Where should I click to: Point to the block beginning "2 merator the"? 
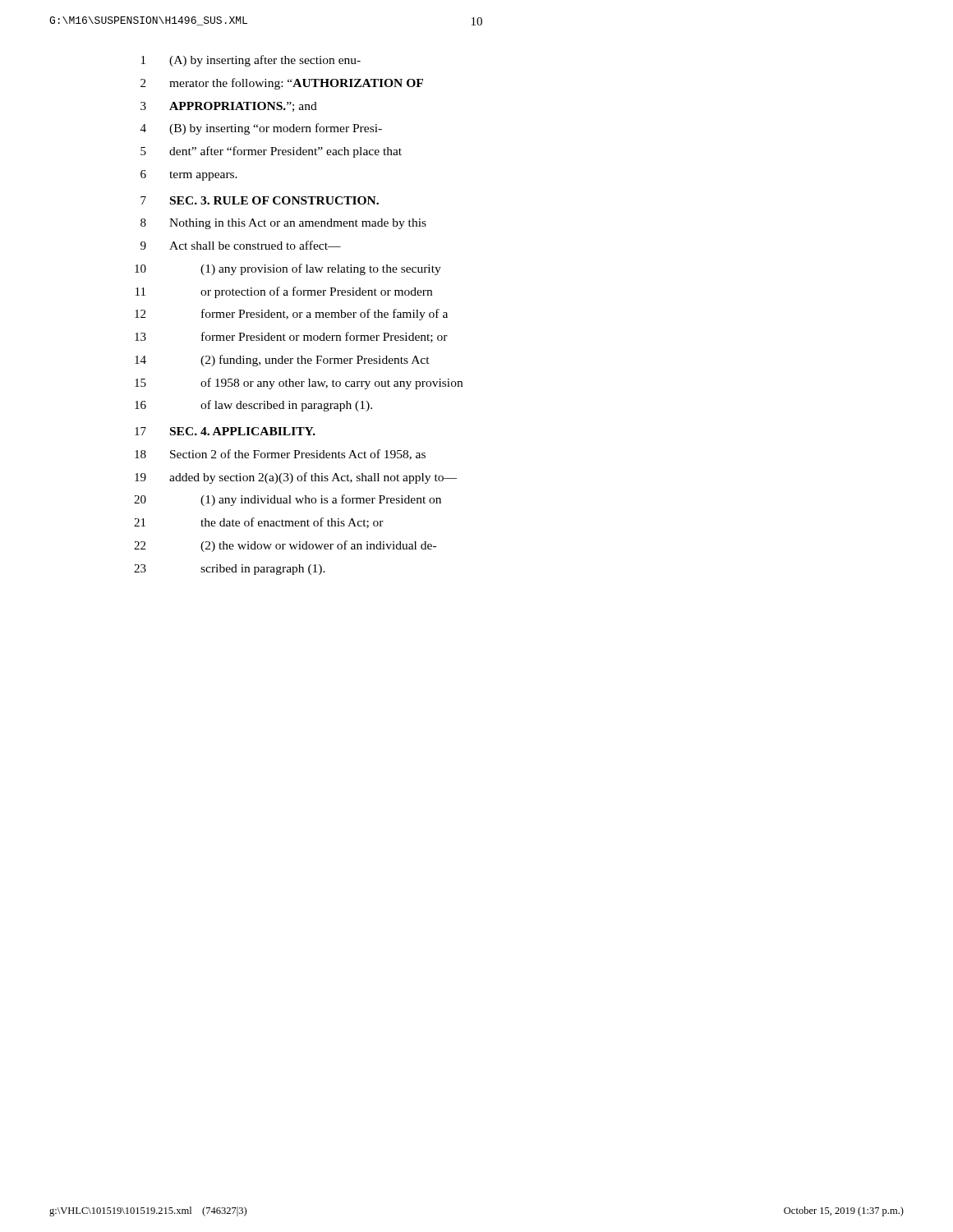point(282,84)
